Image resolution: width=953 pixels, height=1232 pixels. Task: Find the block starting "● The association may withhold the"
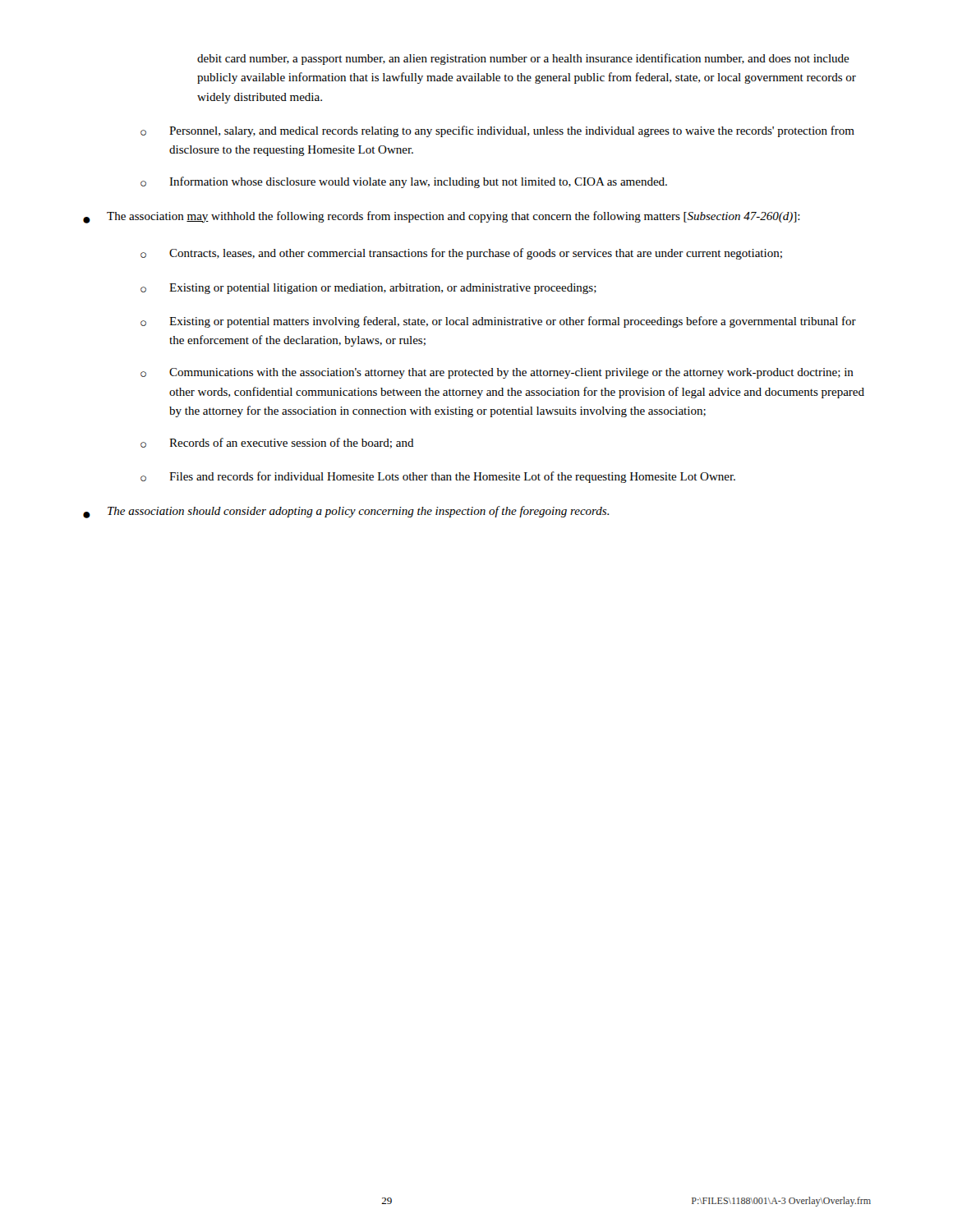point(476,219)
